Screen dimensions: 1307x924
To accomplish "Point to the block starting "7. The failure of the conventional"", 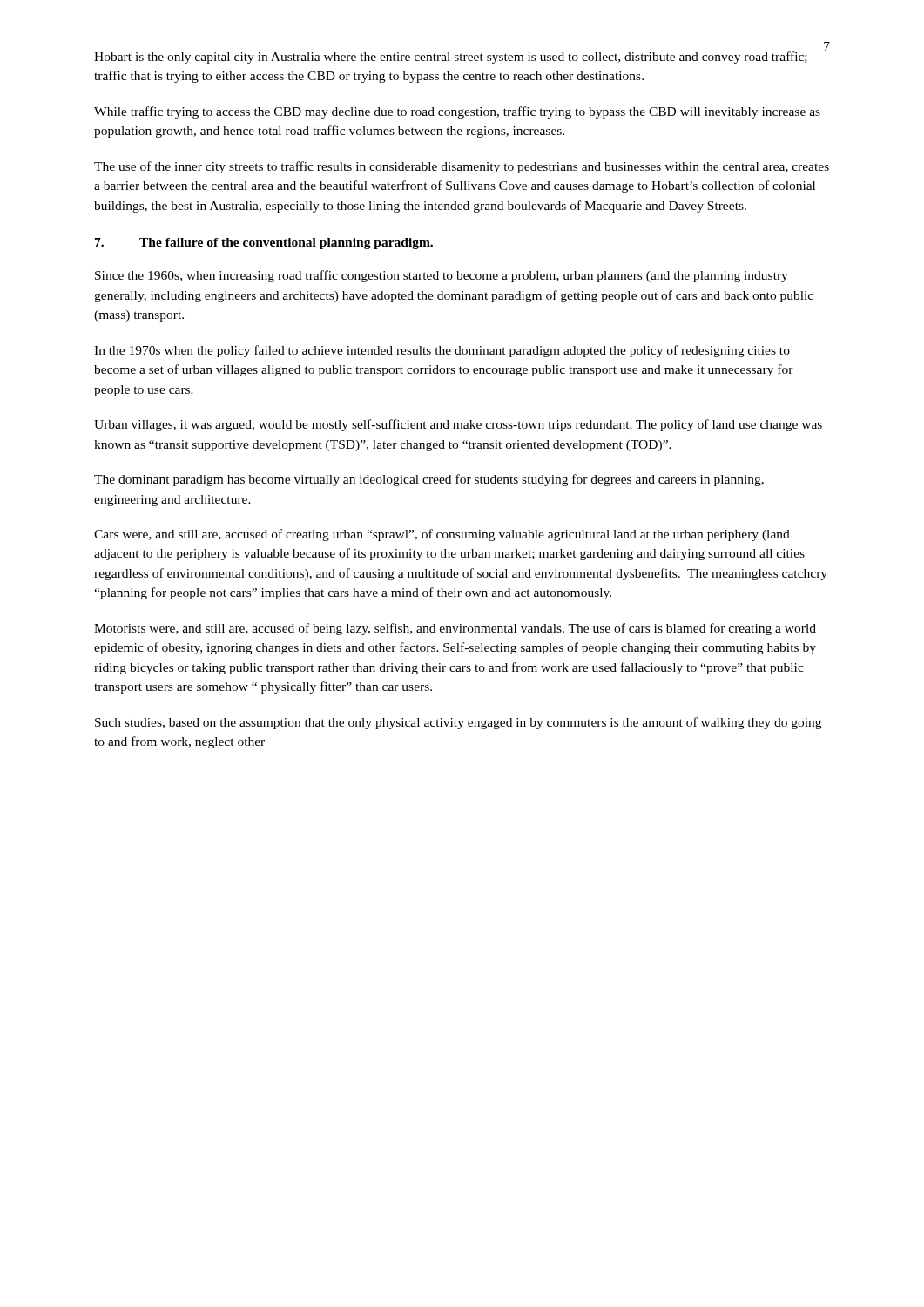I will pos(264,242).
